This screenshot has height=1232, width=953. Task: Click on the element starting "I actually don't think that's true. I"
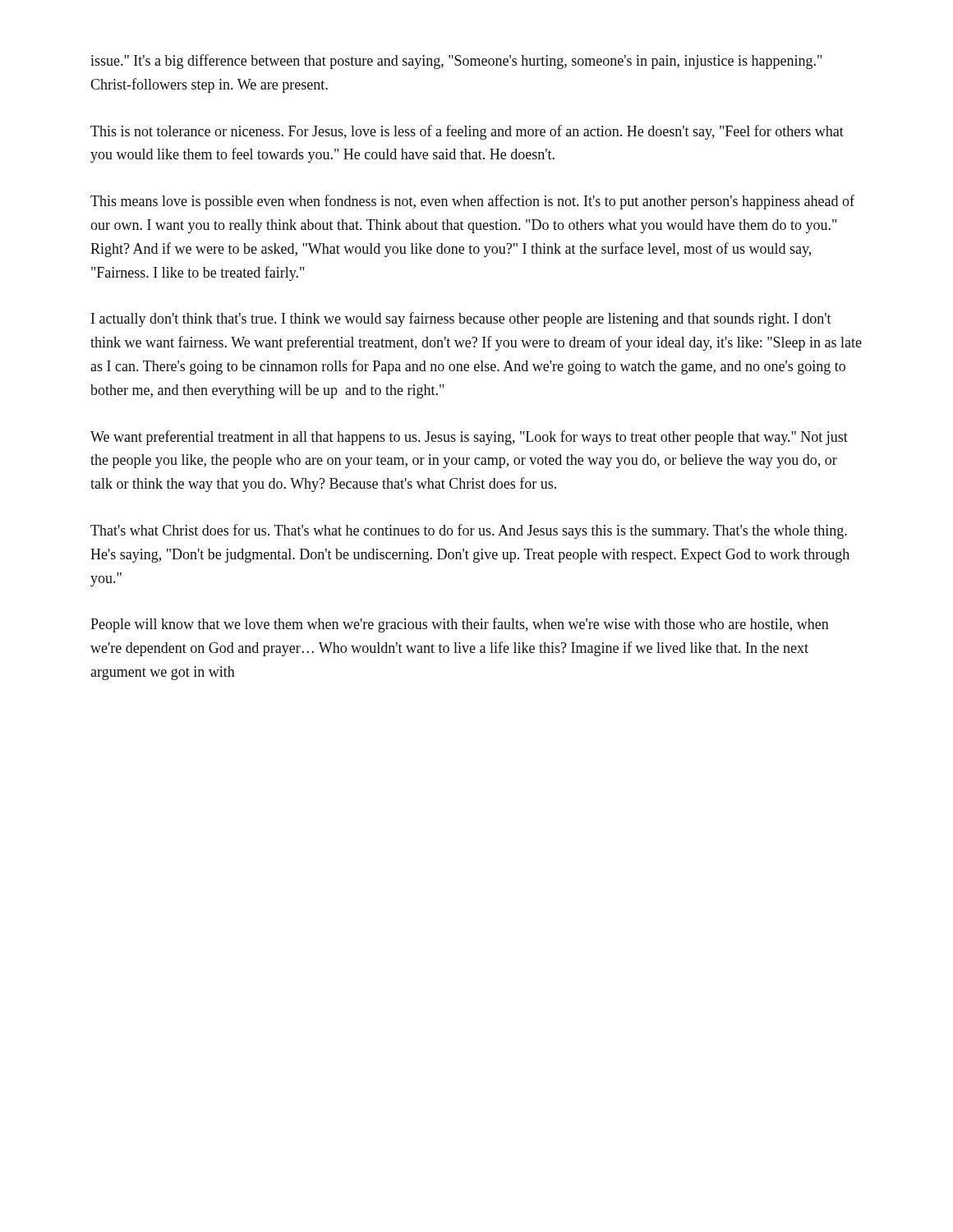(476, 354)
